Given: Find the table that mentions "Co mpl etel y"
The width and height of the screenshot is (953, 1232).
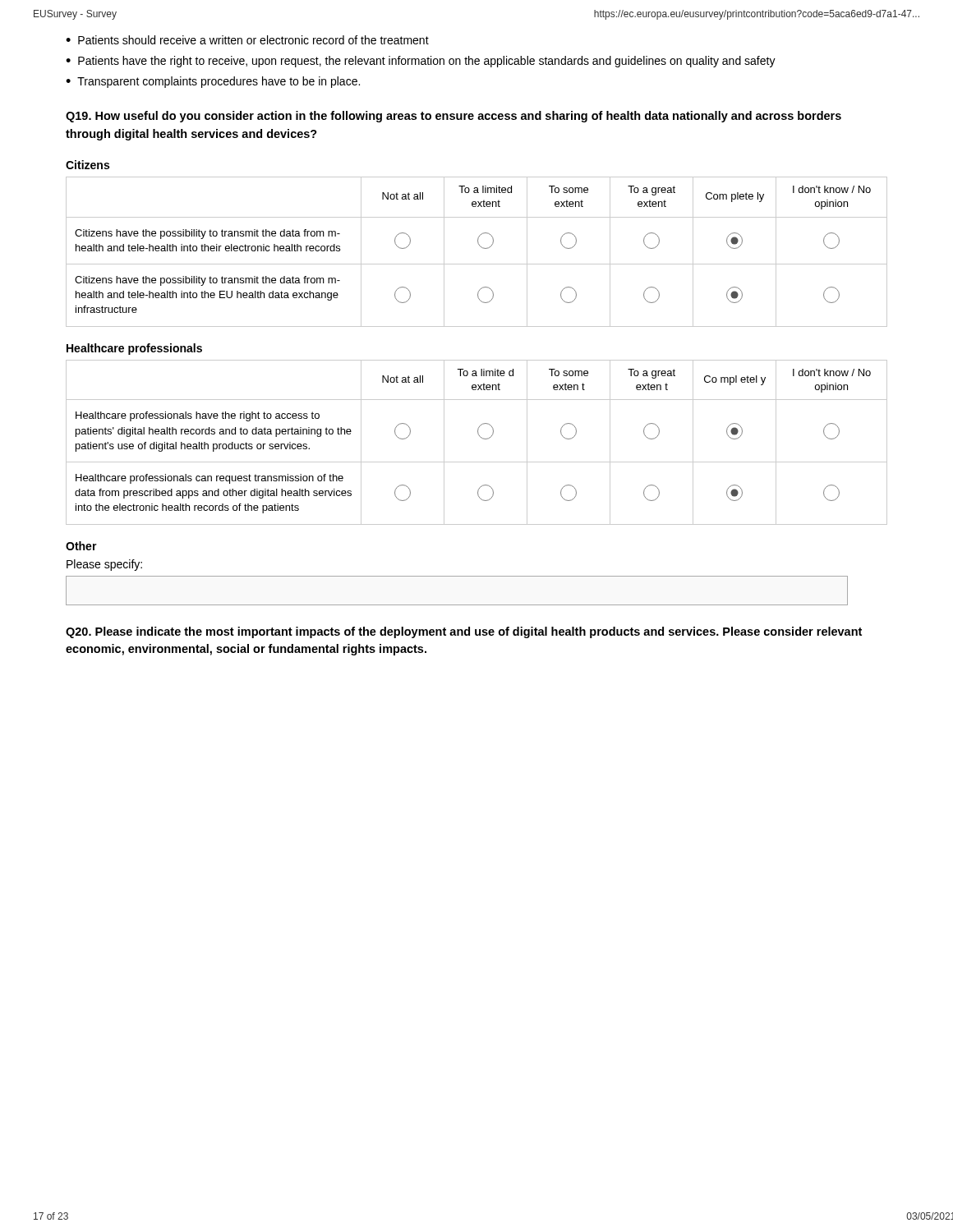Looking at the screenshot, I should 476,442.
